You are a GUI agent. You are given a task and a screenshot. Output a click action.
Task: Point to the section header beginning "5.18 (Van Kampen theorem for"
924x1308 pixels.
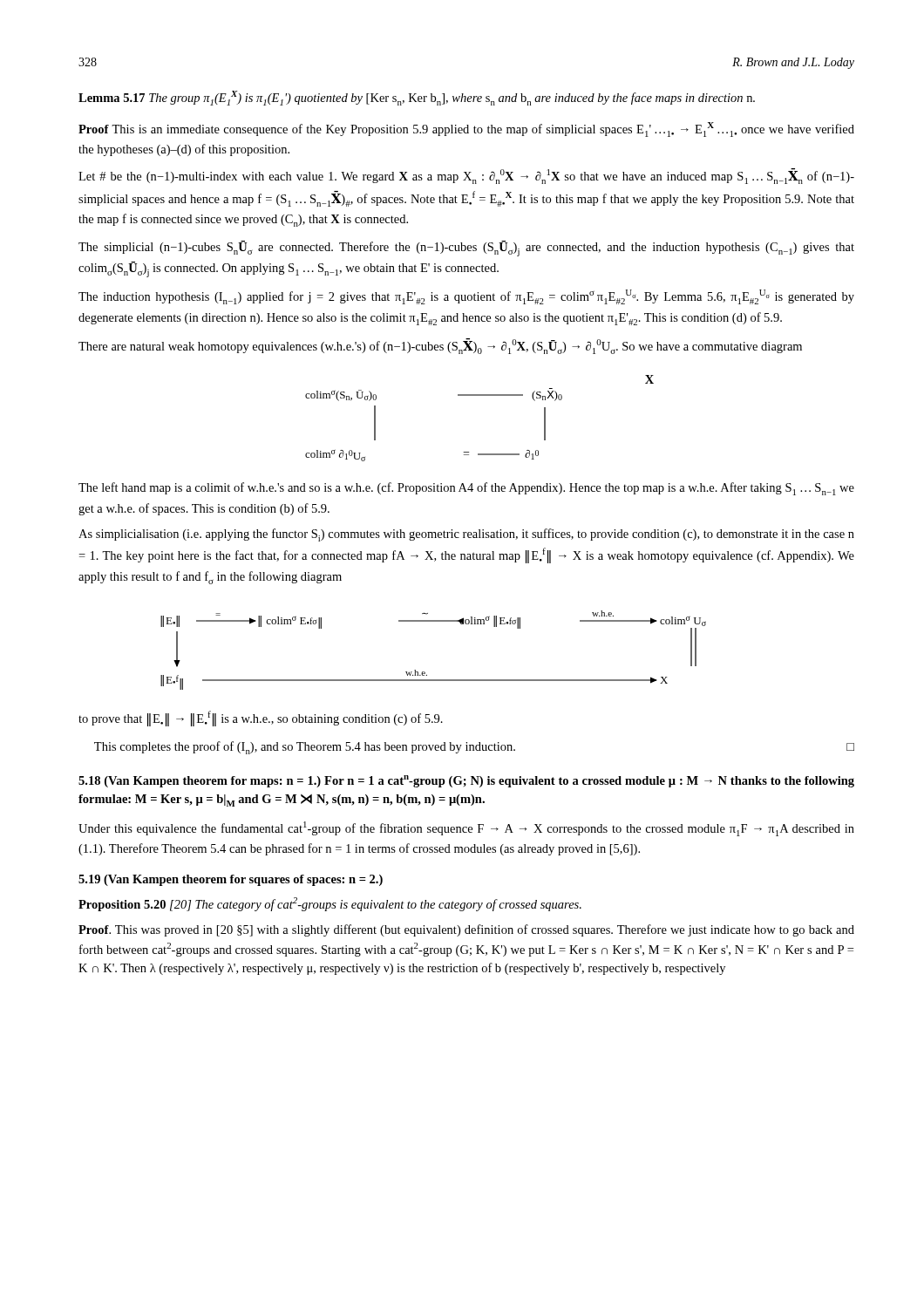pos(466,791)
